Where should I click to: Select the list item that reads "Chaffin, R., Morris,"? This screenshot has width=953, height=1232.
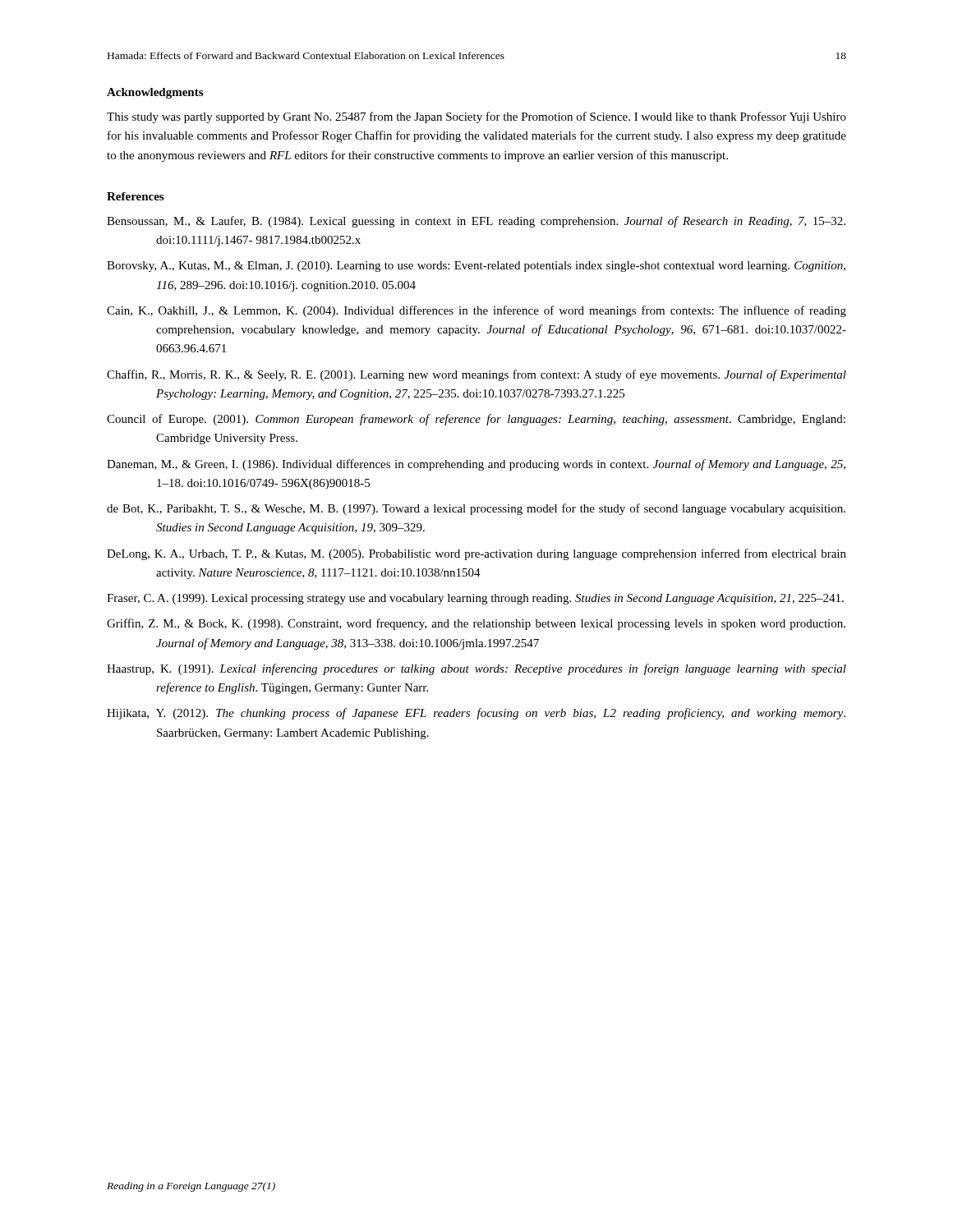[476, 384]
